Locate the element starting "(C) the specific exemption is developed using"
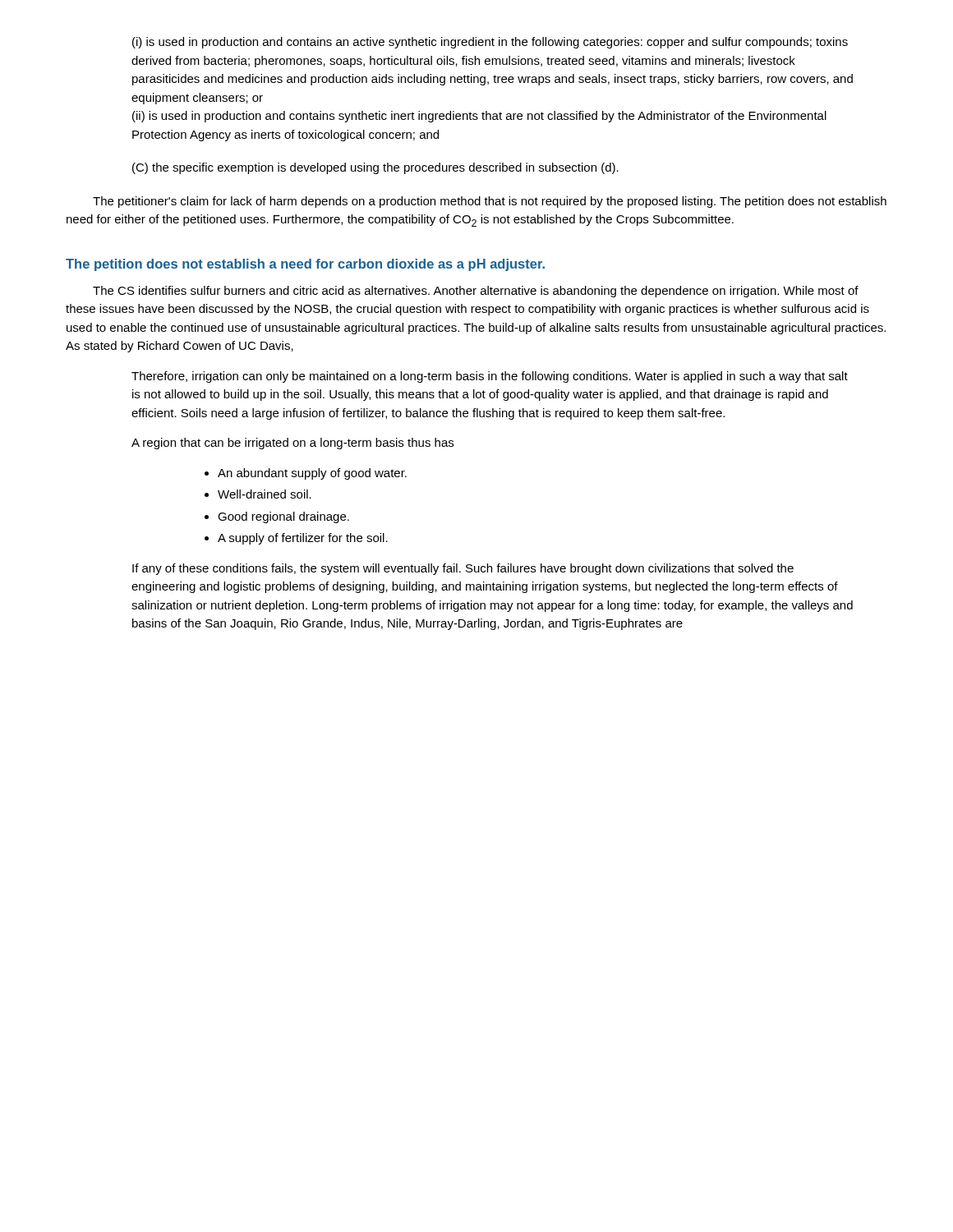 pyautogui.click(x=375, y=167)
